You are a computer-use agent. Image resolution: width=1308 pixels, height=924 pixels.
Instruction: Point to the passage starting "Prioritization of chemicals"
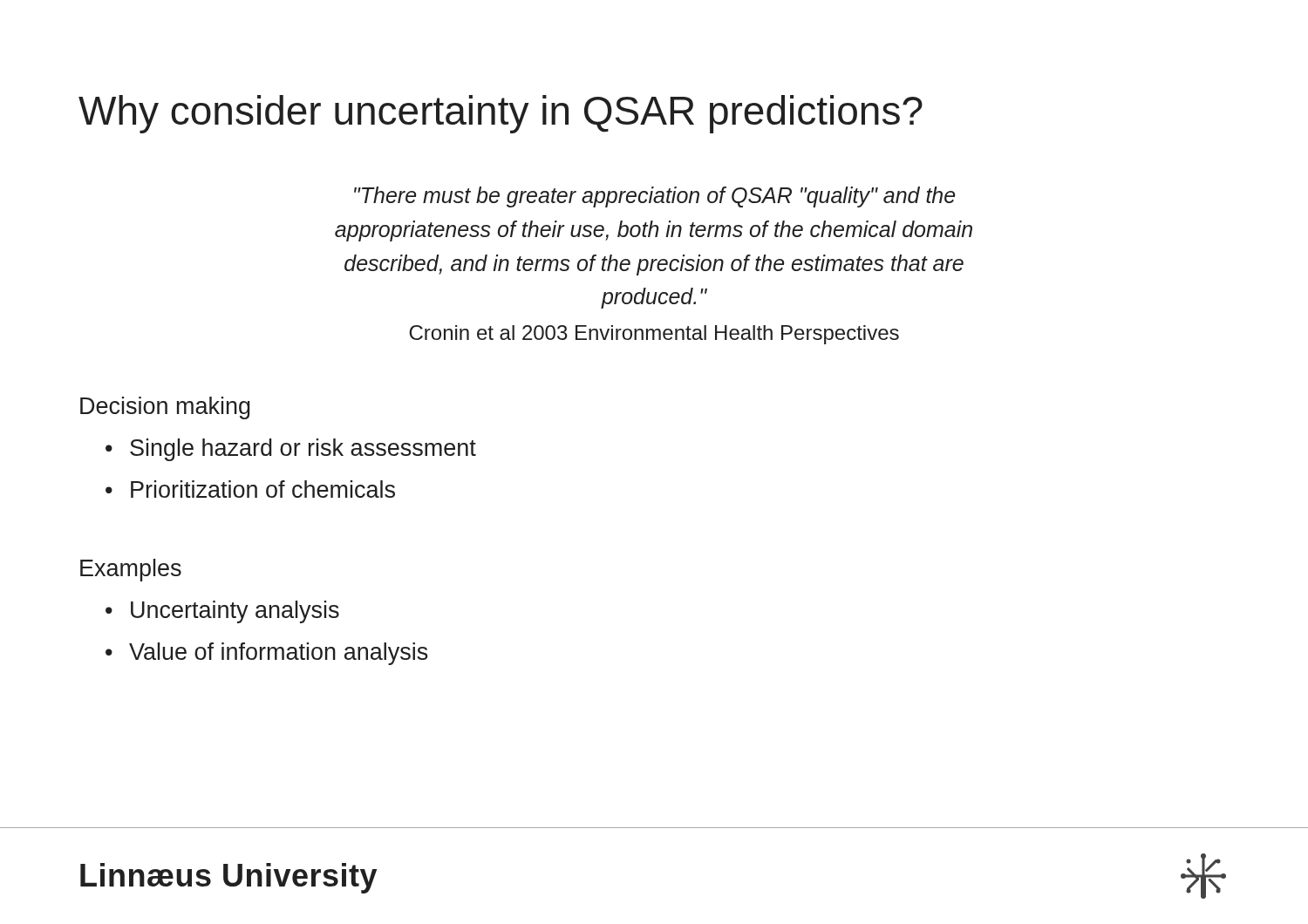250,489
